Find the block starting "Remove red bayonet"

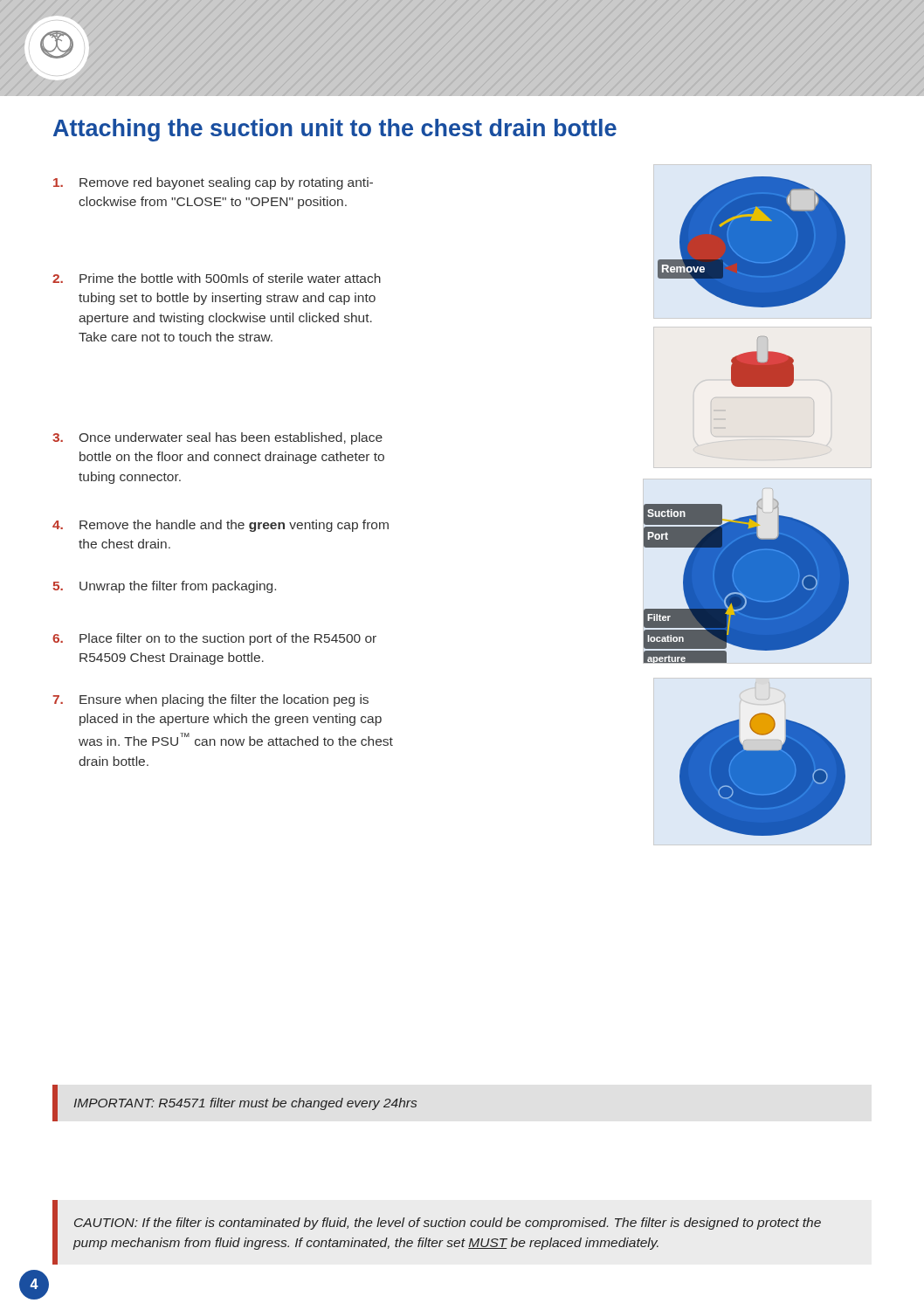tap(227, 193)
